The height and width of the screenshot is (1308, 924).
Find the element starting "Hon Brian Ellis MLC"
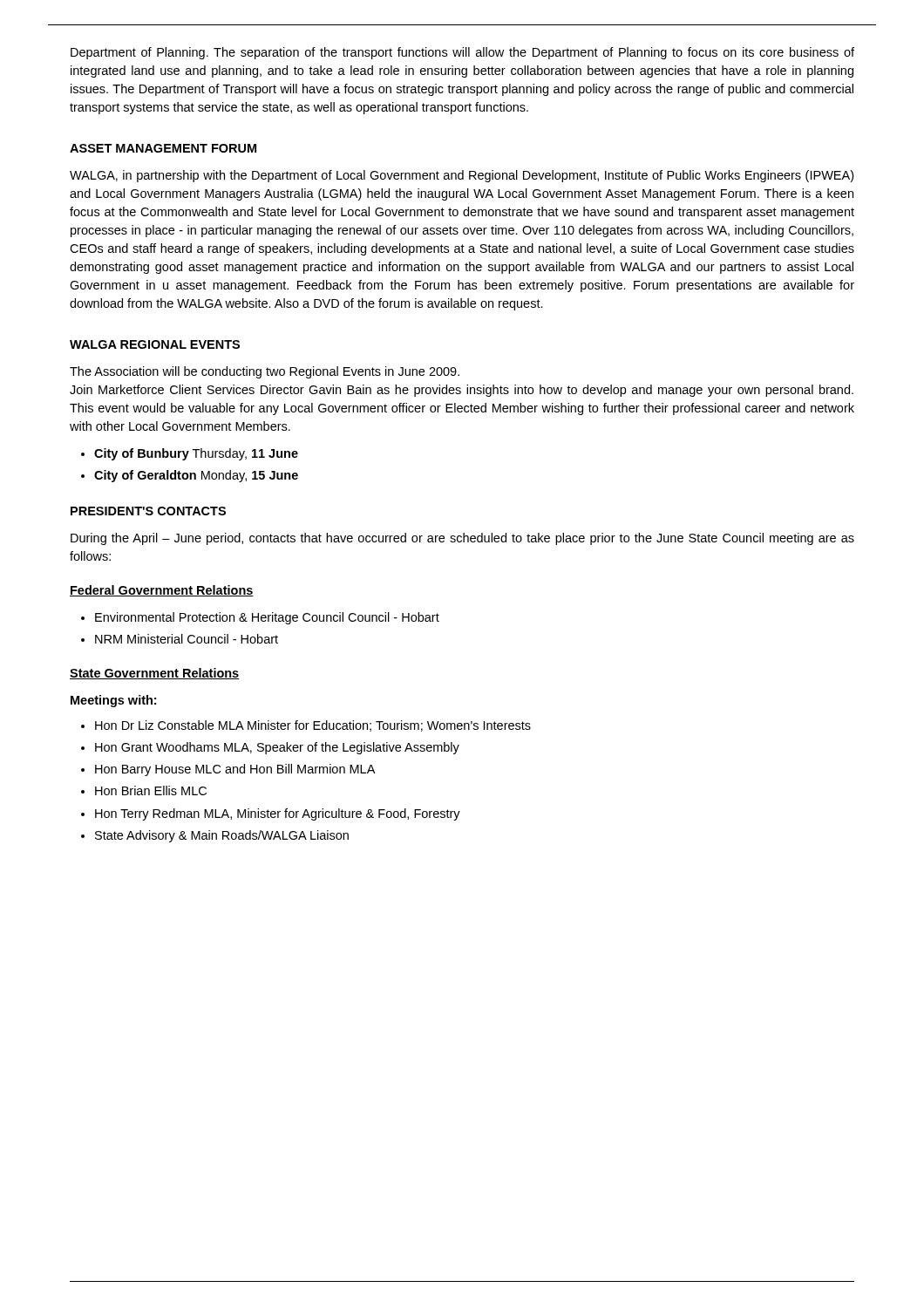pos(151,791)
